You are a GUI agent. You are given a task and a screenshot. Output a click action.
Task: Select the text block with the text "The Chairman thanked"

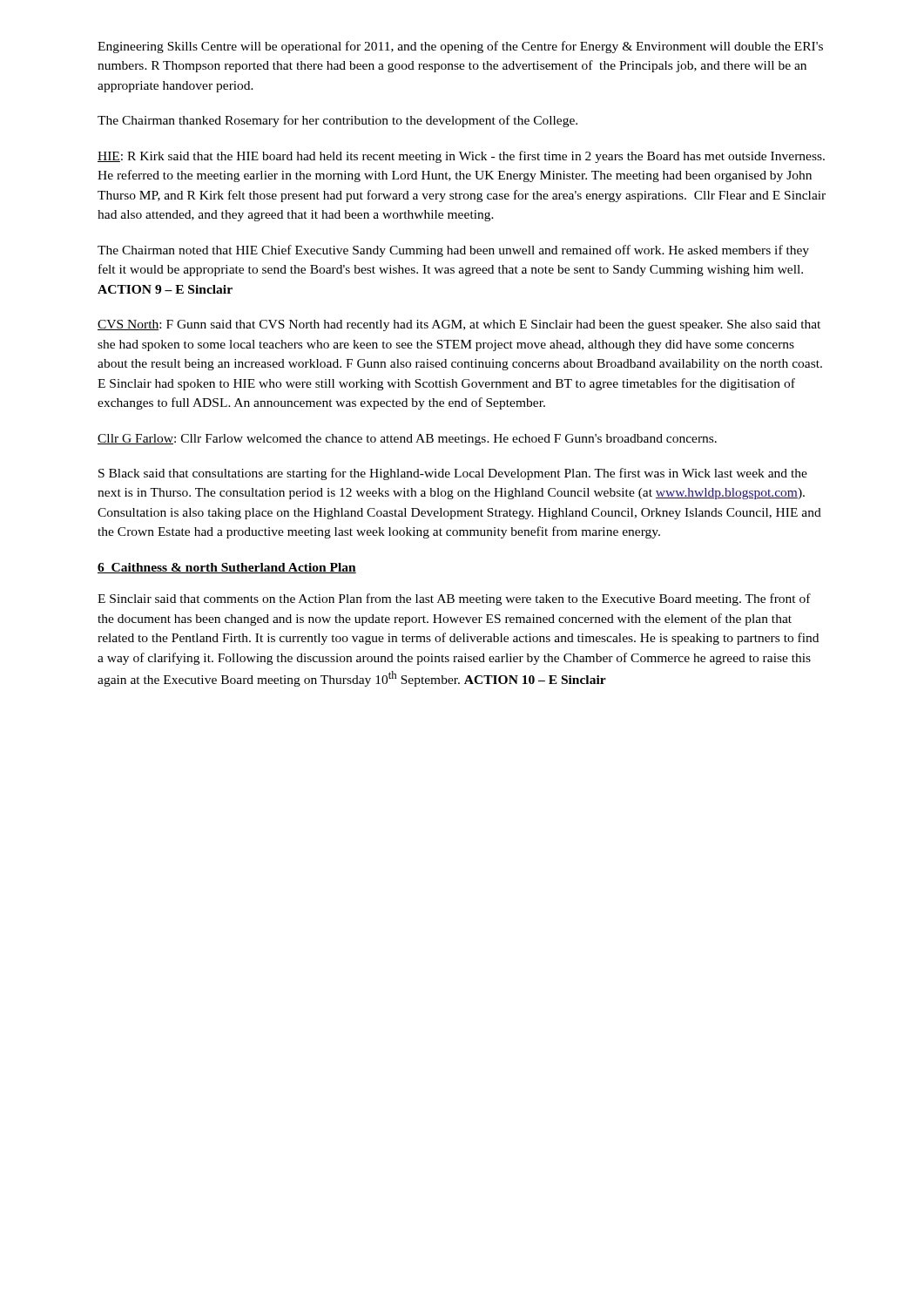tap(338, 120)
